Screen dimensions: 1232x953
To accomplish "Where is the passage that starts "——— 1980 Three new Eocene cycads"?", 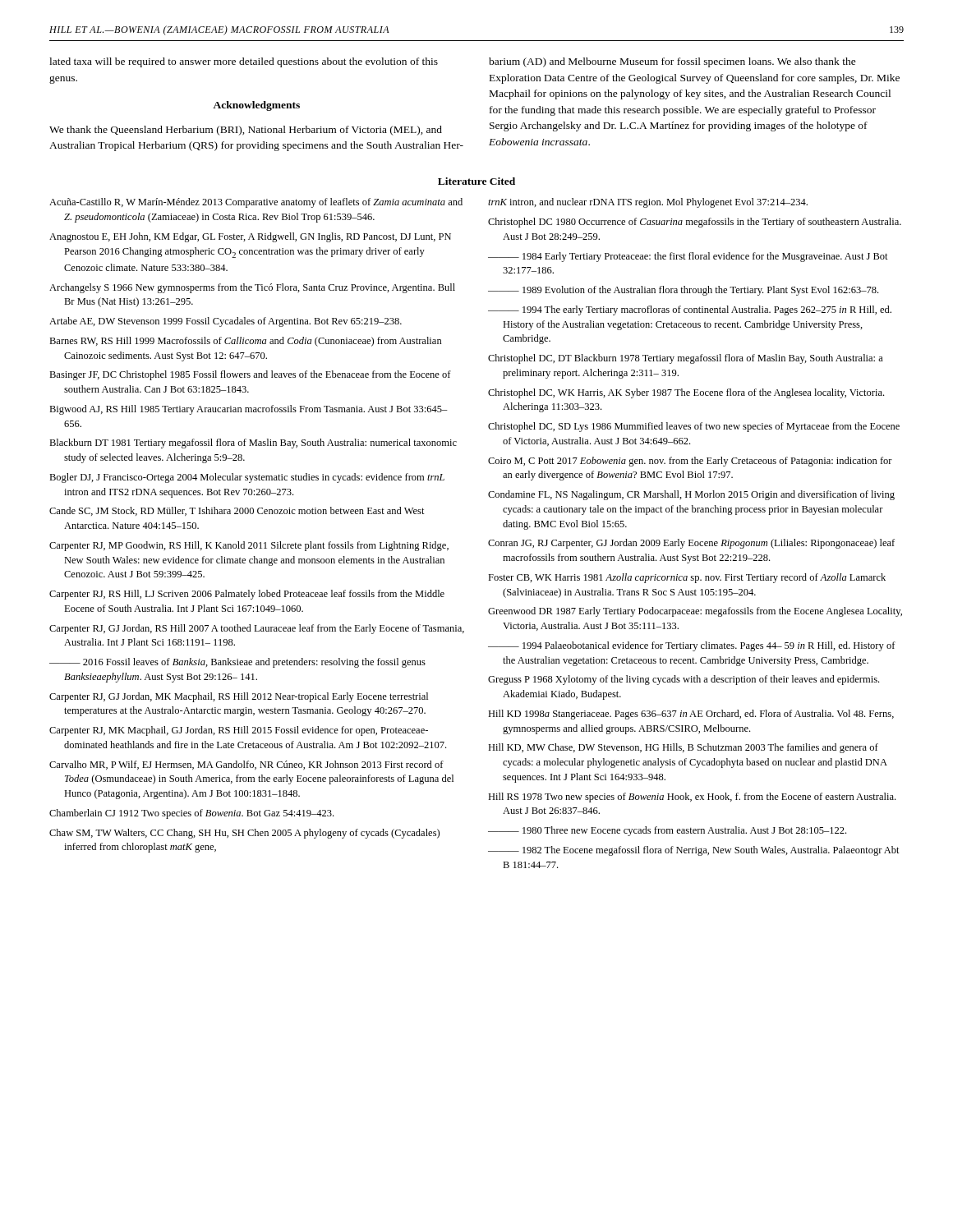I will click(x=668, y=830).
